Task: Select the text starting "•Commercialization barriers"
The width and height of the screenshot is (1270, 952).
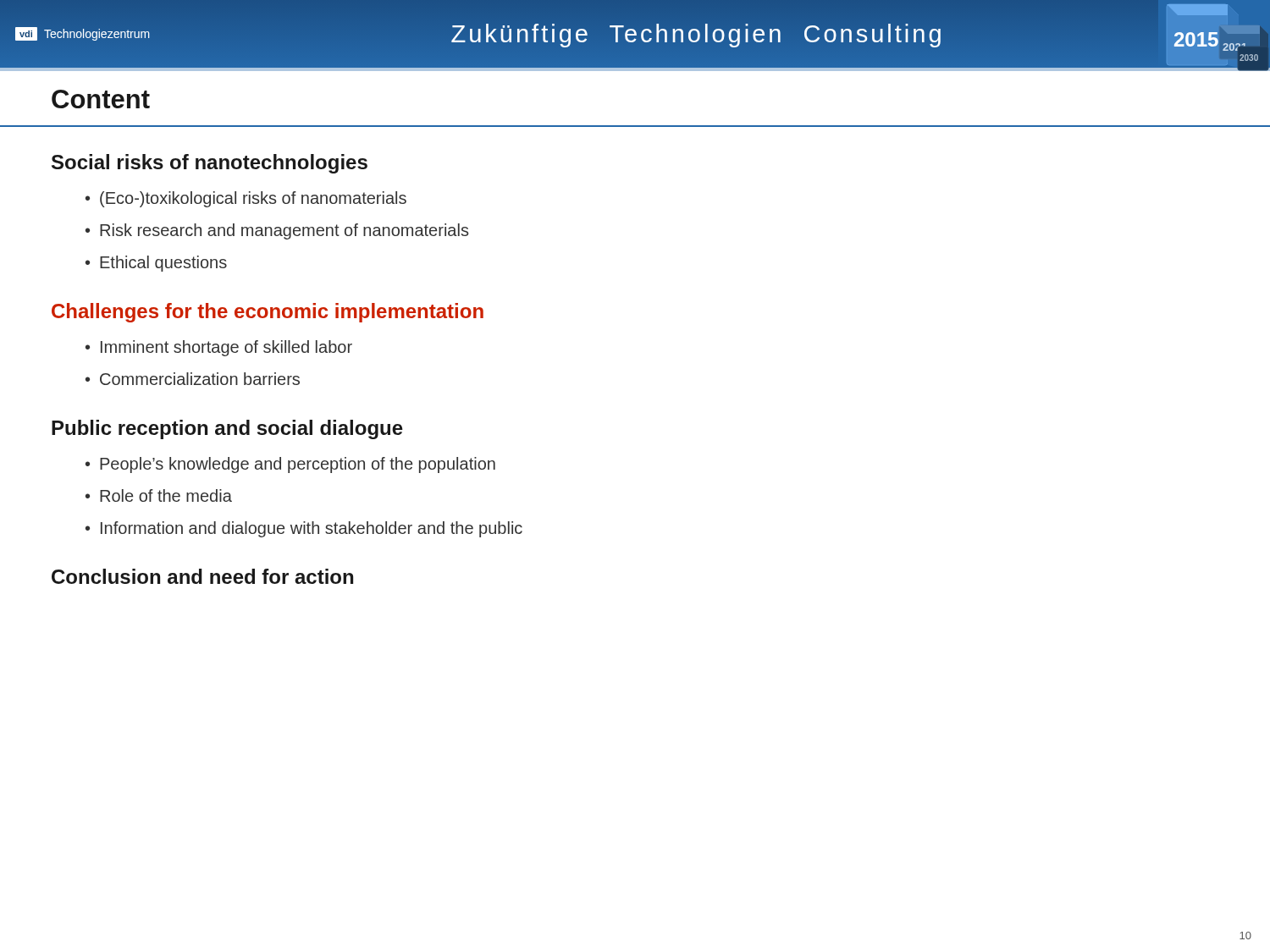Action: pyautogui.click(x=193, y=379)
